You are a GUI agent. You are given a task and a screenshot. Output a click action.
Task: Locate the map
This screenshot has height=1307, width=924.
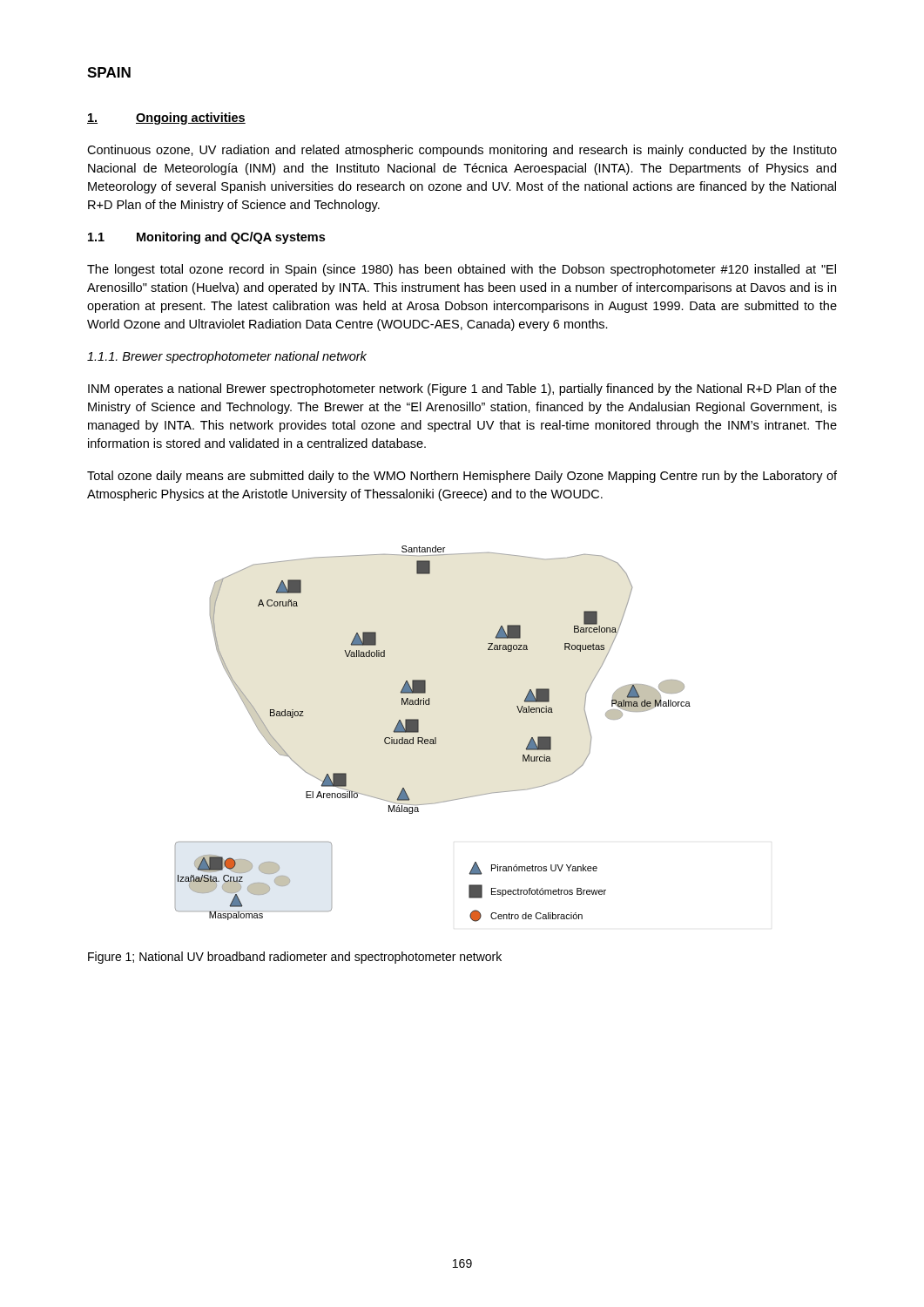[x=462, y=731]
